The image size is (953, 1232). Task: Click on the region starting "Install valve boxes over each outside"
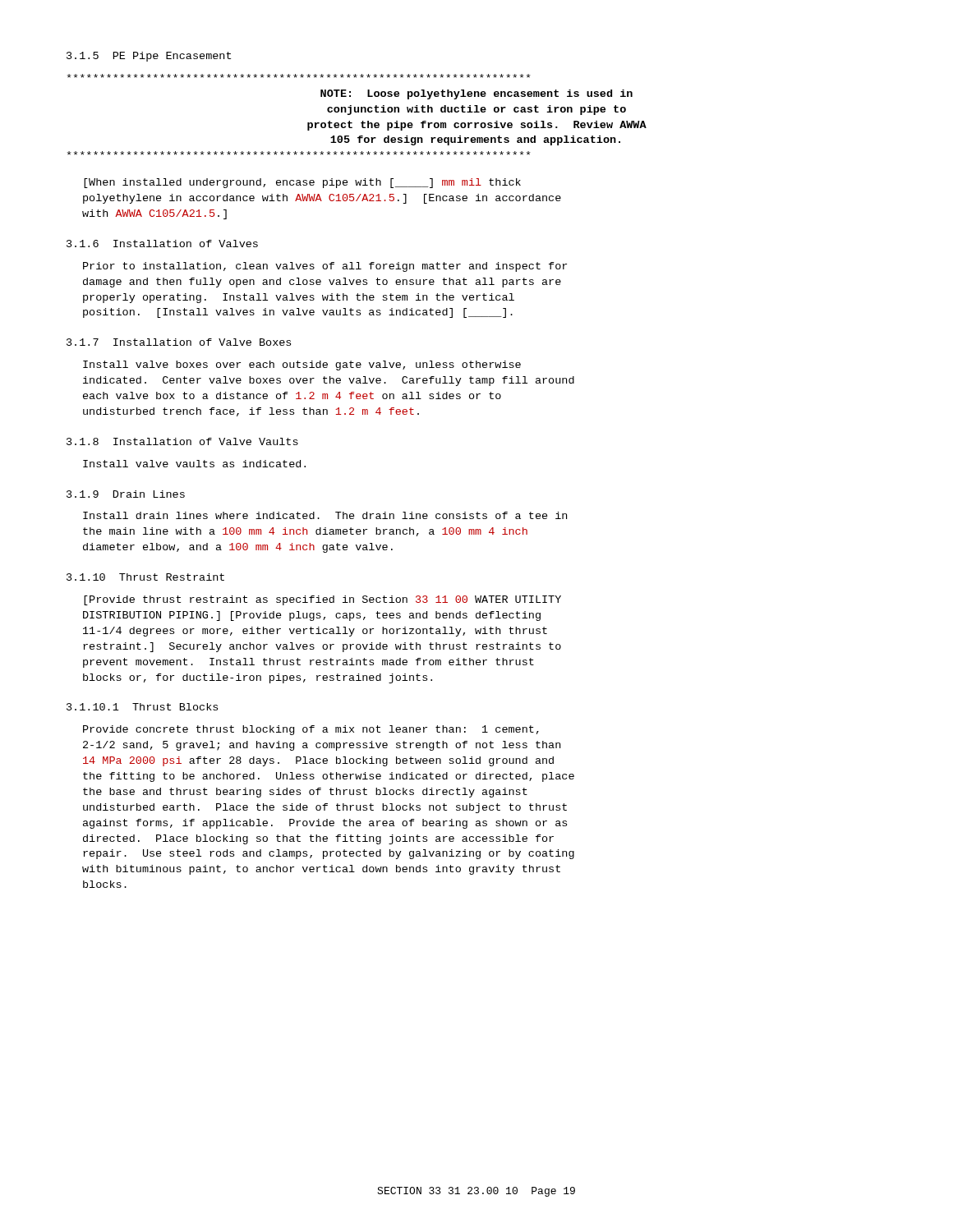pos(328,389)
